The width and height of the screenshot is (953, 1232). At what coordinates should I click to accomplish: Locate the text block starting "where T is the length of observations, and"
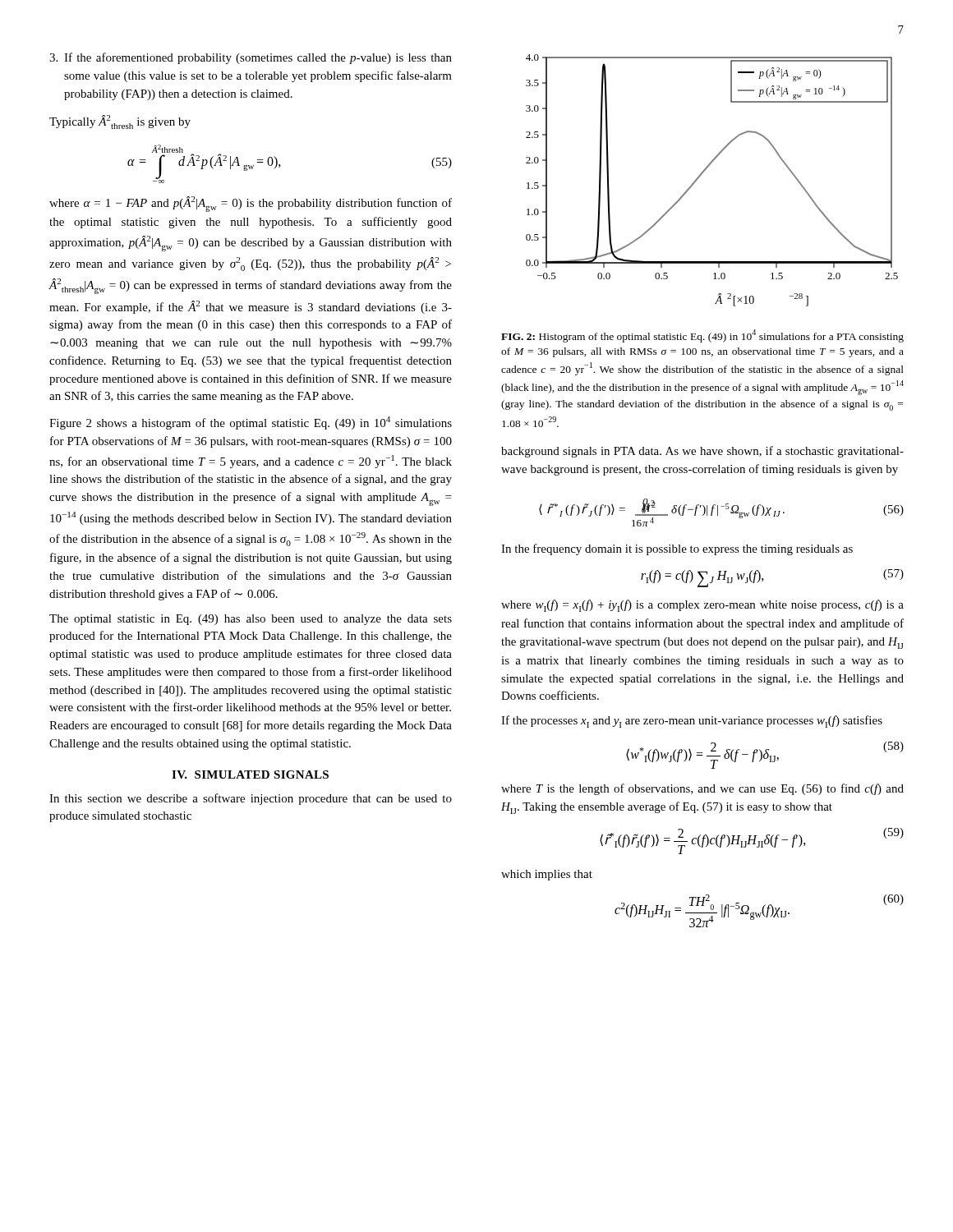pyautogui.click(x=702, y=799)
